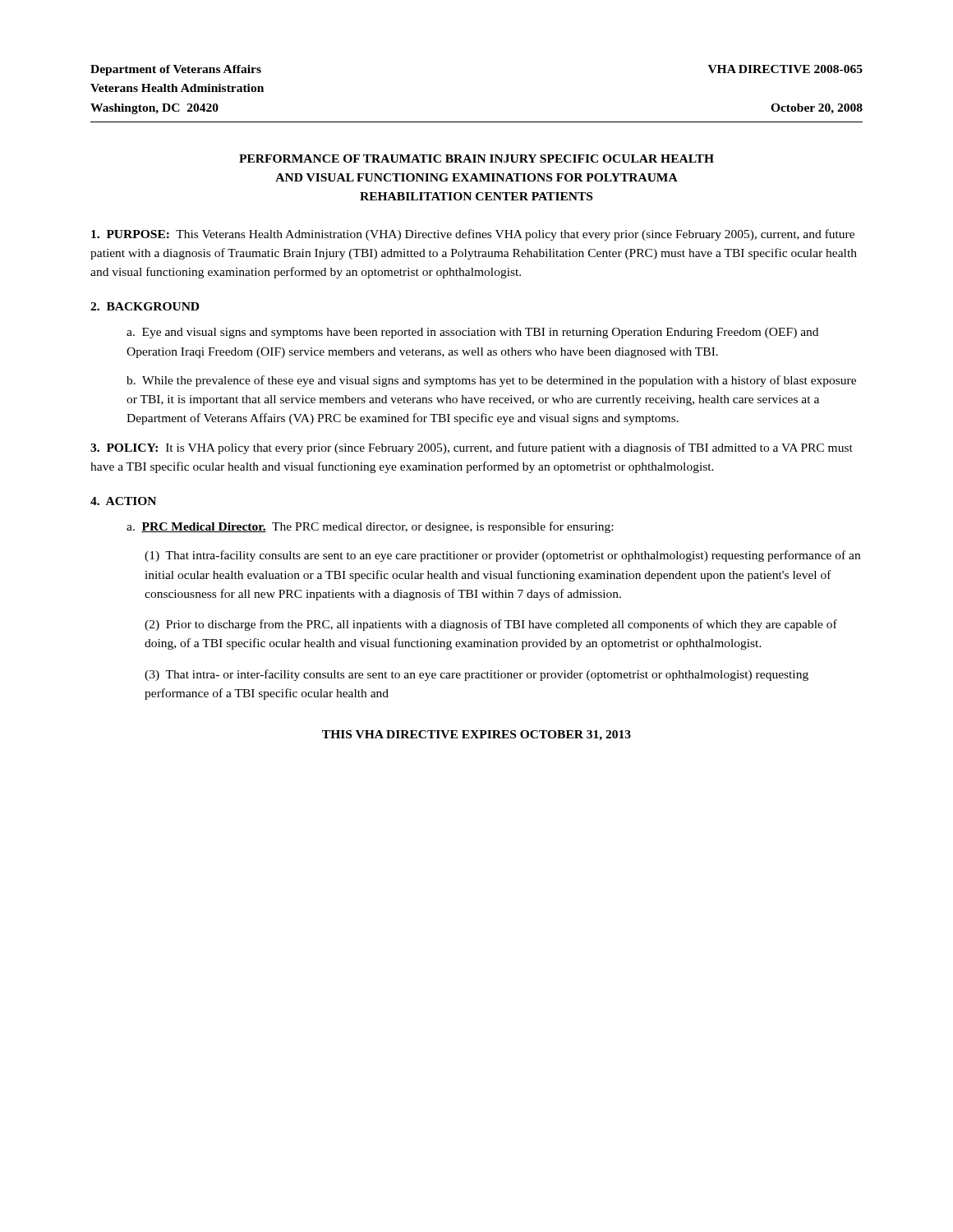Select the text block starting "PERFORMANCE OF TRAUMATIC BRAIN"
Image resolution: width=953 pixels, height=1232 pixels.
tap(476, 177)
